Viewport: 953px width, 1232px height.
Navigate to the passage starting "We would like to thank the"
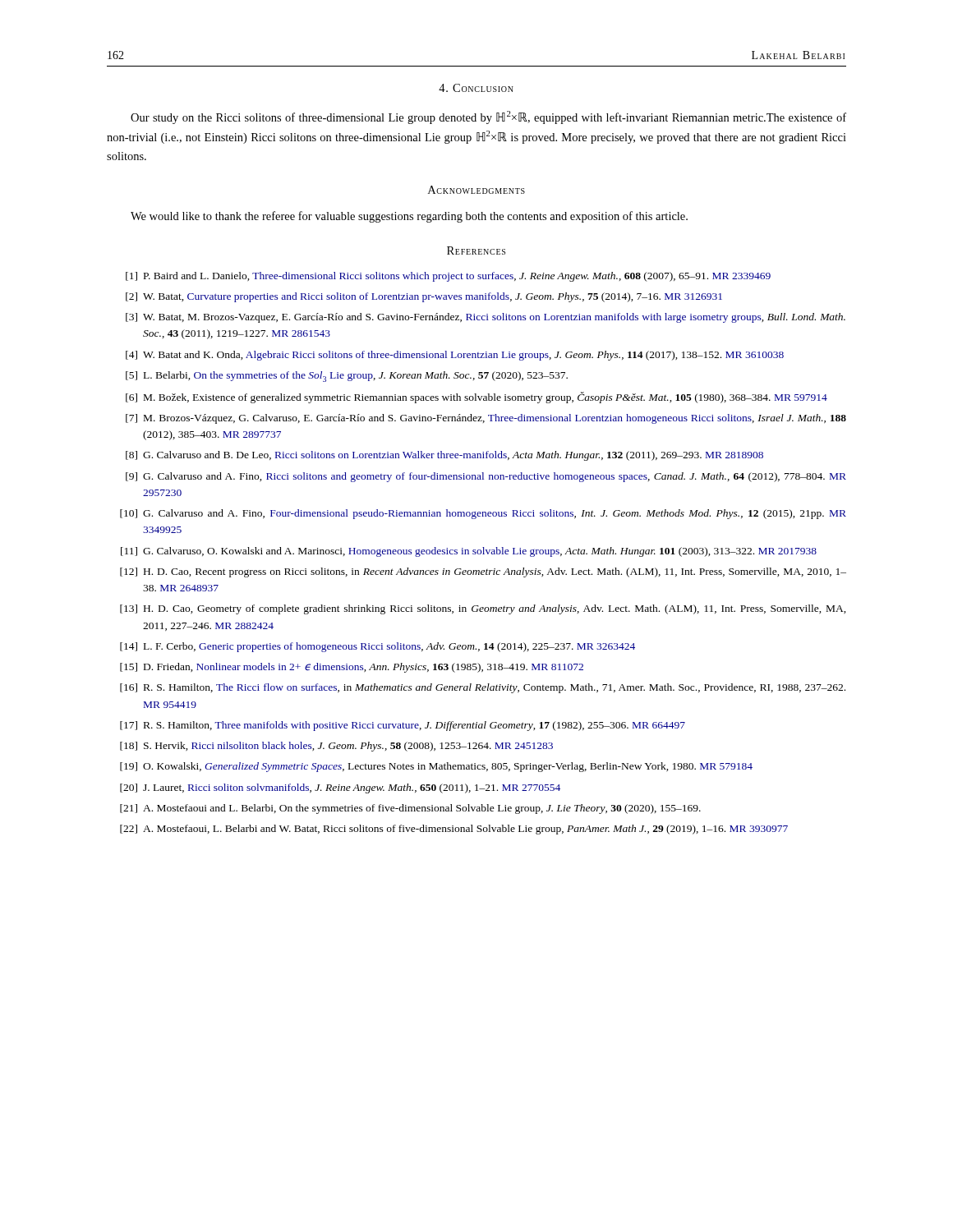point(476,216)
